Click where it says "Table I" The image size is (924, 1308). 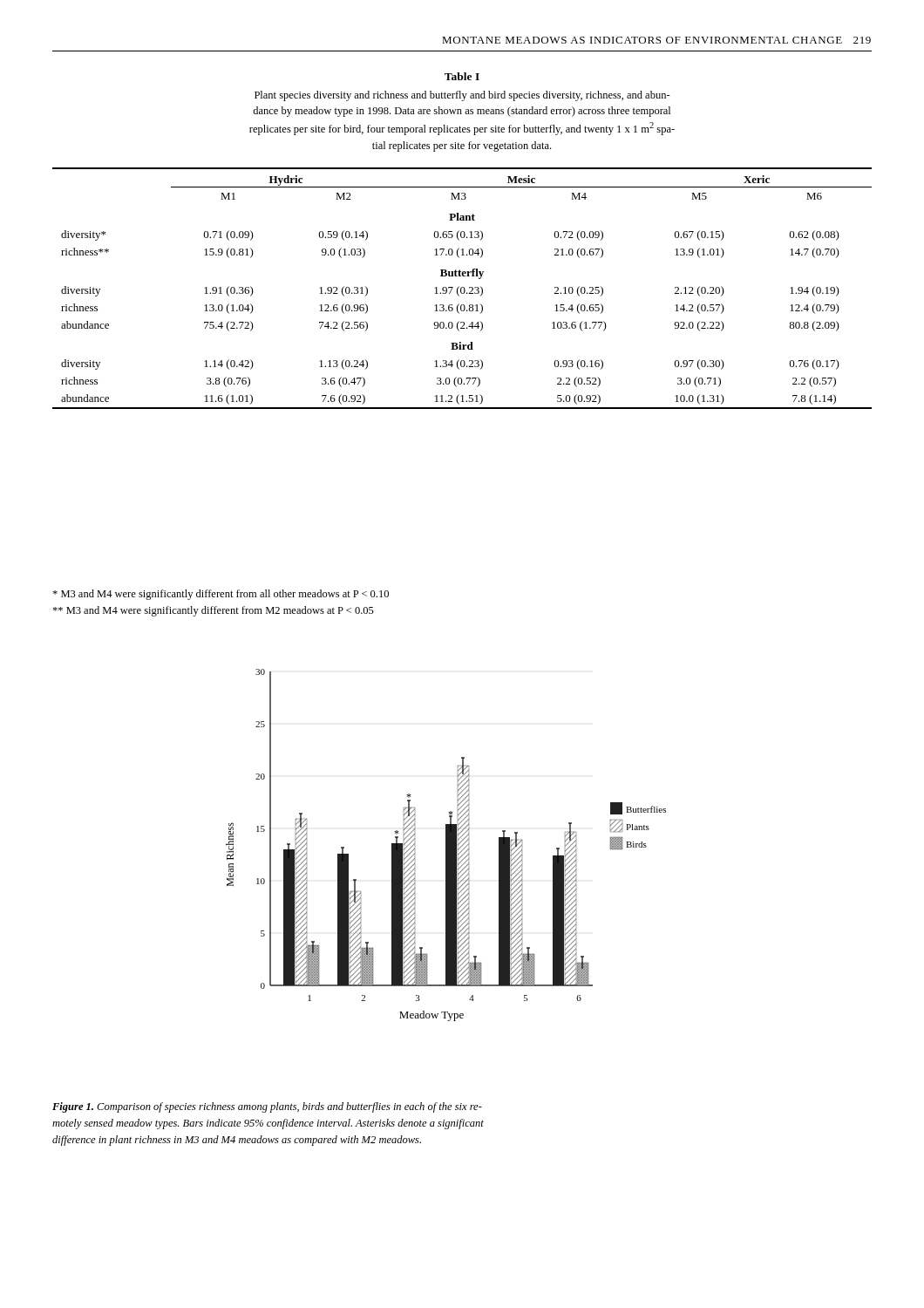[462, 76]
